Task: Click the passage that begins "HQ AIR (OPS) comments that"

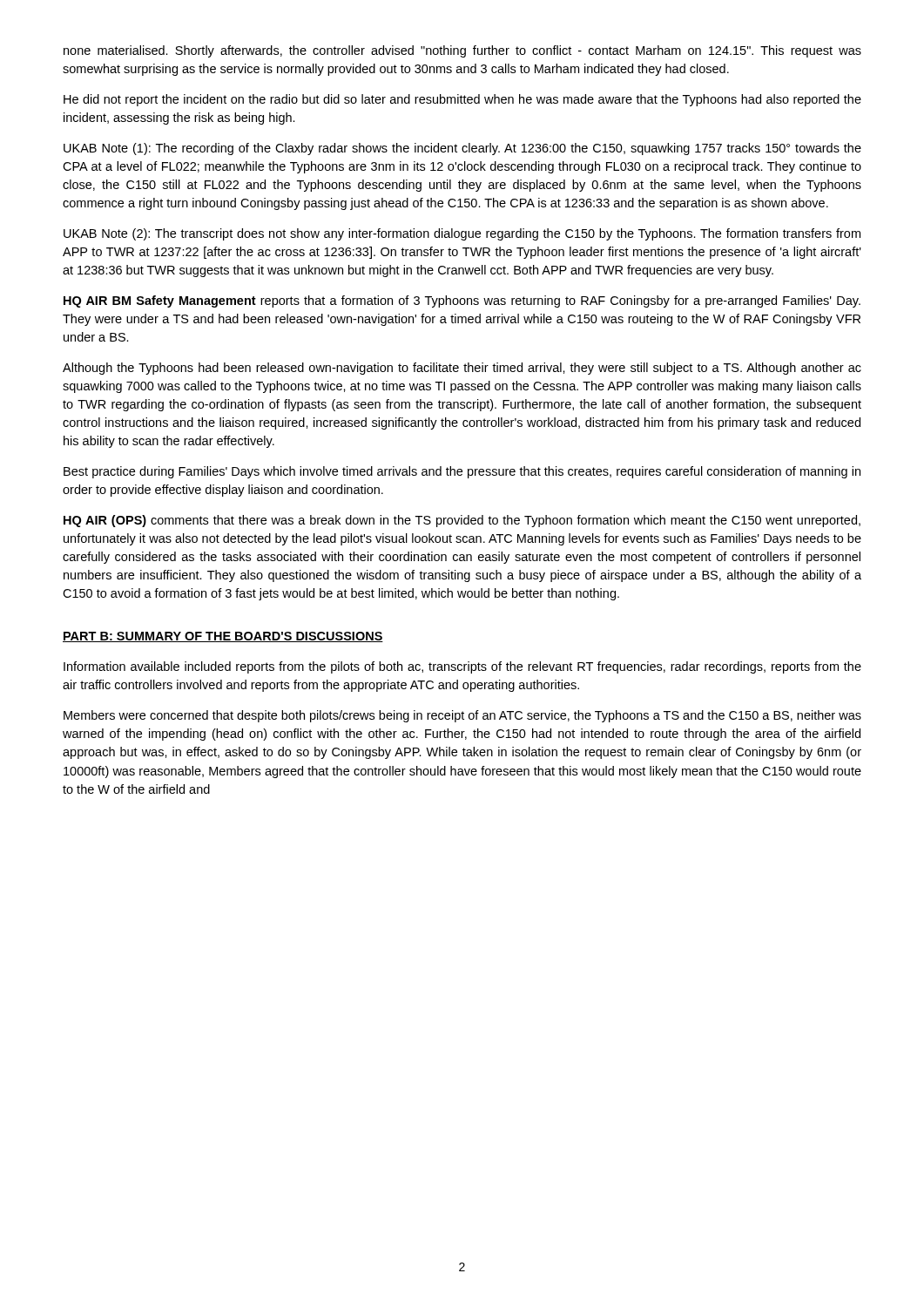Action: click(462, 557)
